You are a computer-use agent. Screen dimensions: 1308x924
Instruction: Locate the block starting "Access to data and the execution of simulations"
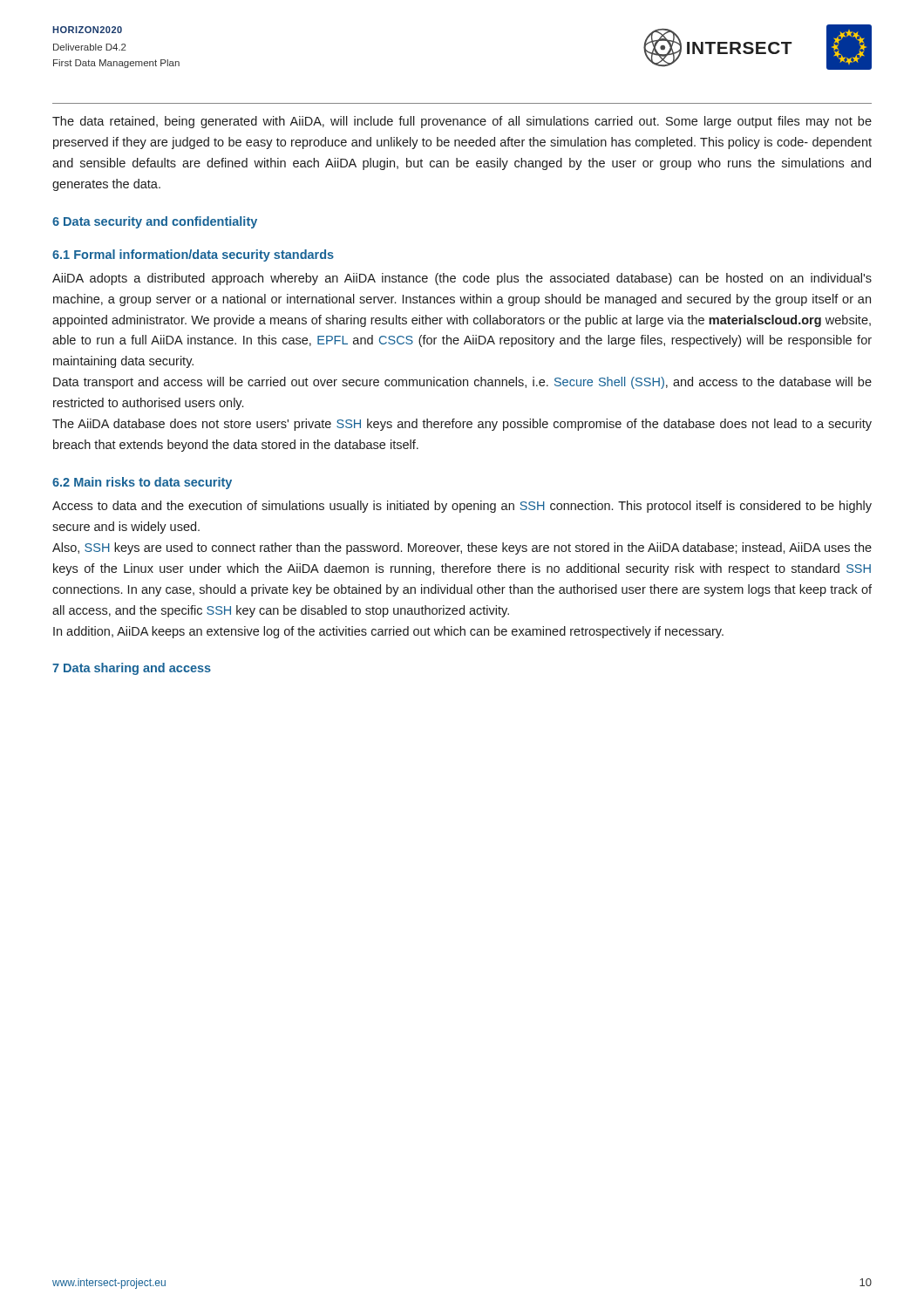[x=462, y=568]
